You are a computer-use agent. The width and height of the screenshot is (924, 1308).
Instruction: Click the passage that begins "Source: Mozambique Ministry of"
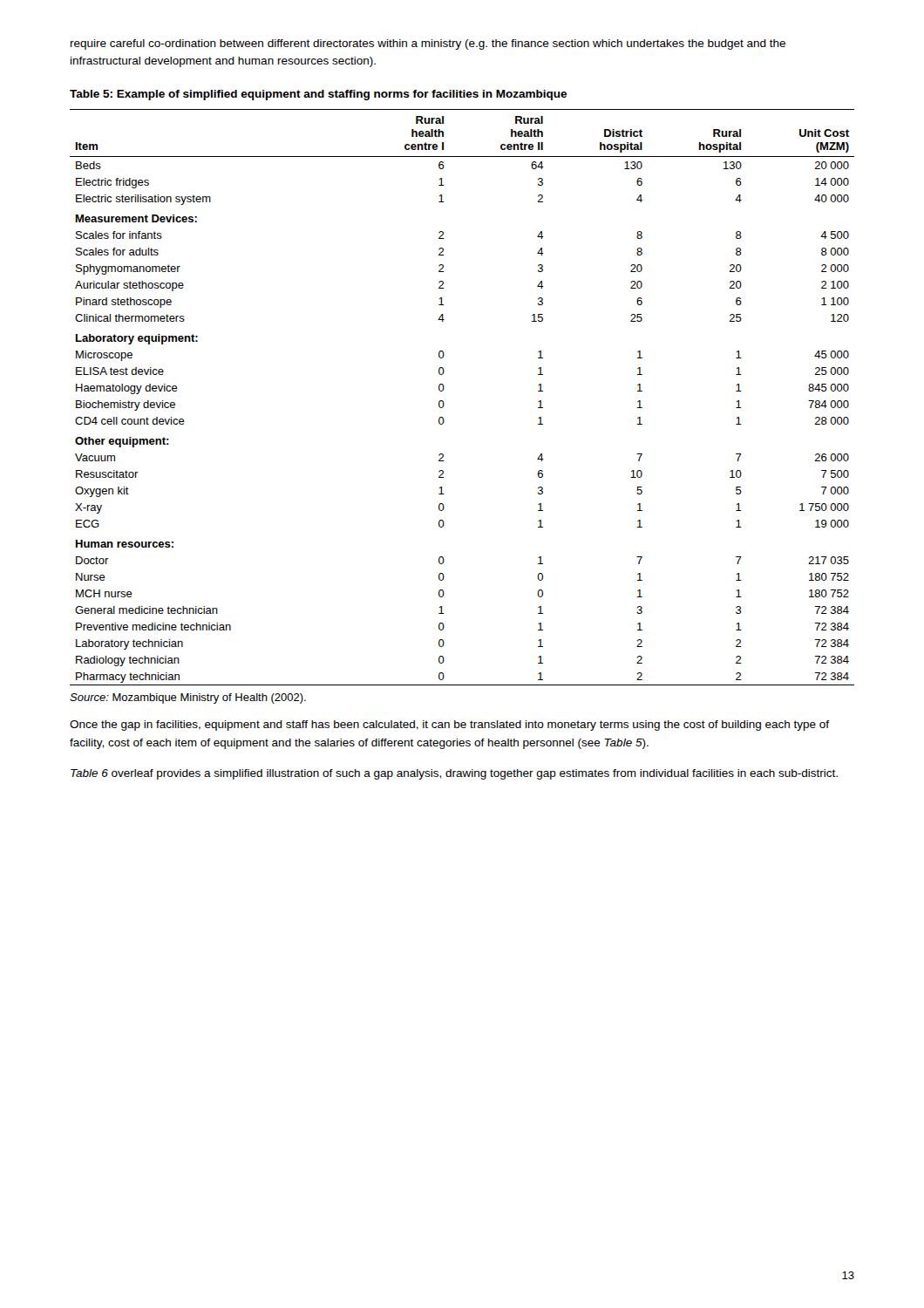[x=188, y=698]
